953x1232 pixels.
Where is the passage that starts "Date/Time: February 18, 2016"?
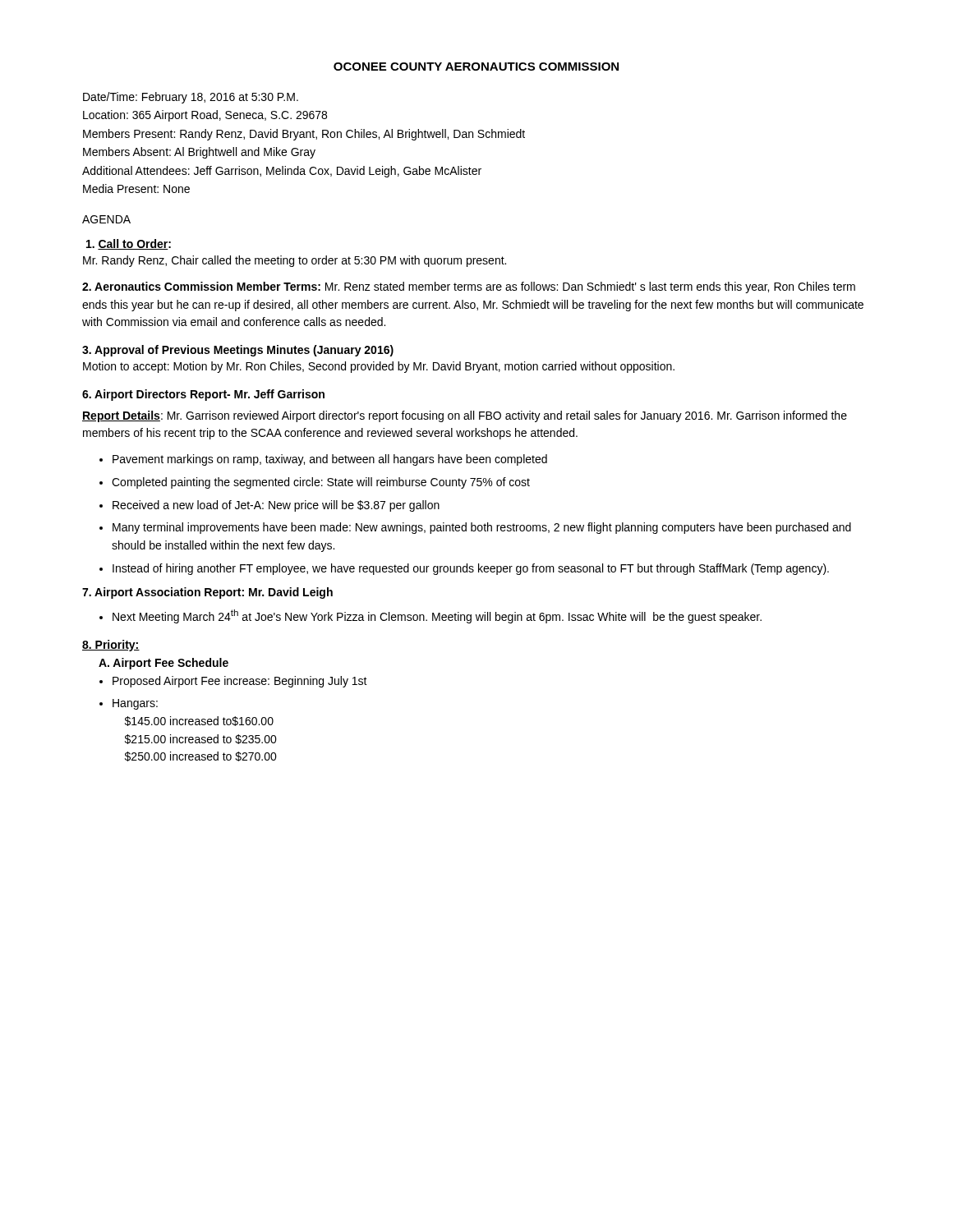[304, 143]
